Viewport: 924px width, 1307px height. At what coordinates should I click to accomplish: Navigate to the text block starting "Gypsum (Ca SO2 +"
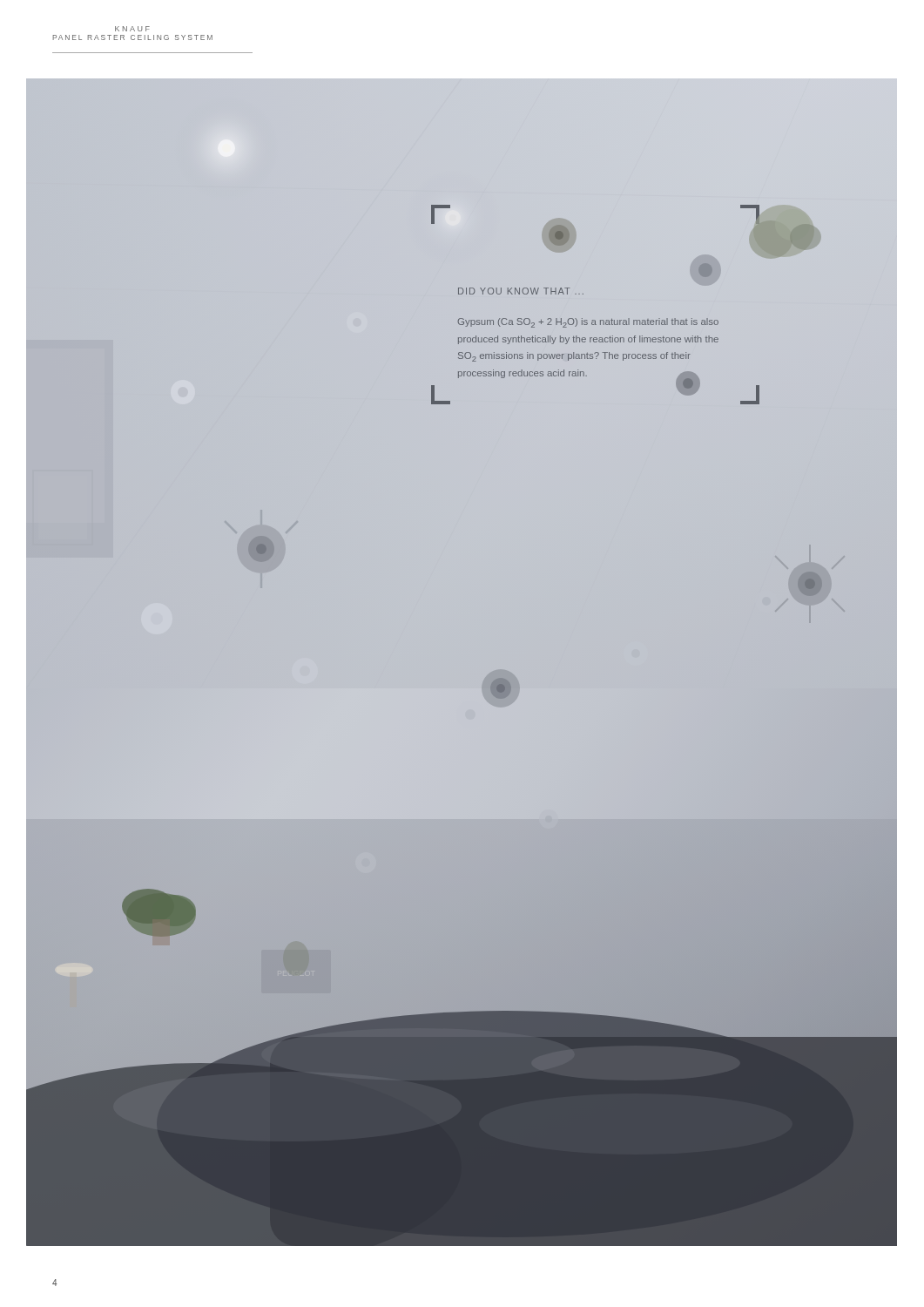point(588,347)
